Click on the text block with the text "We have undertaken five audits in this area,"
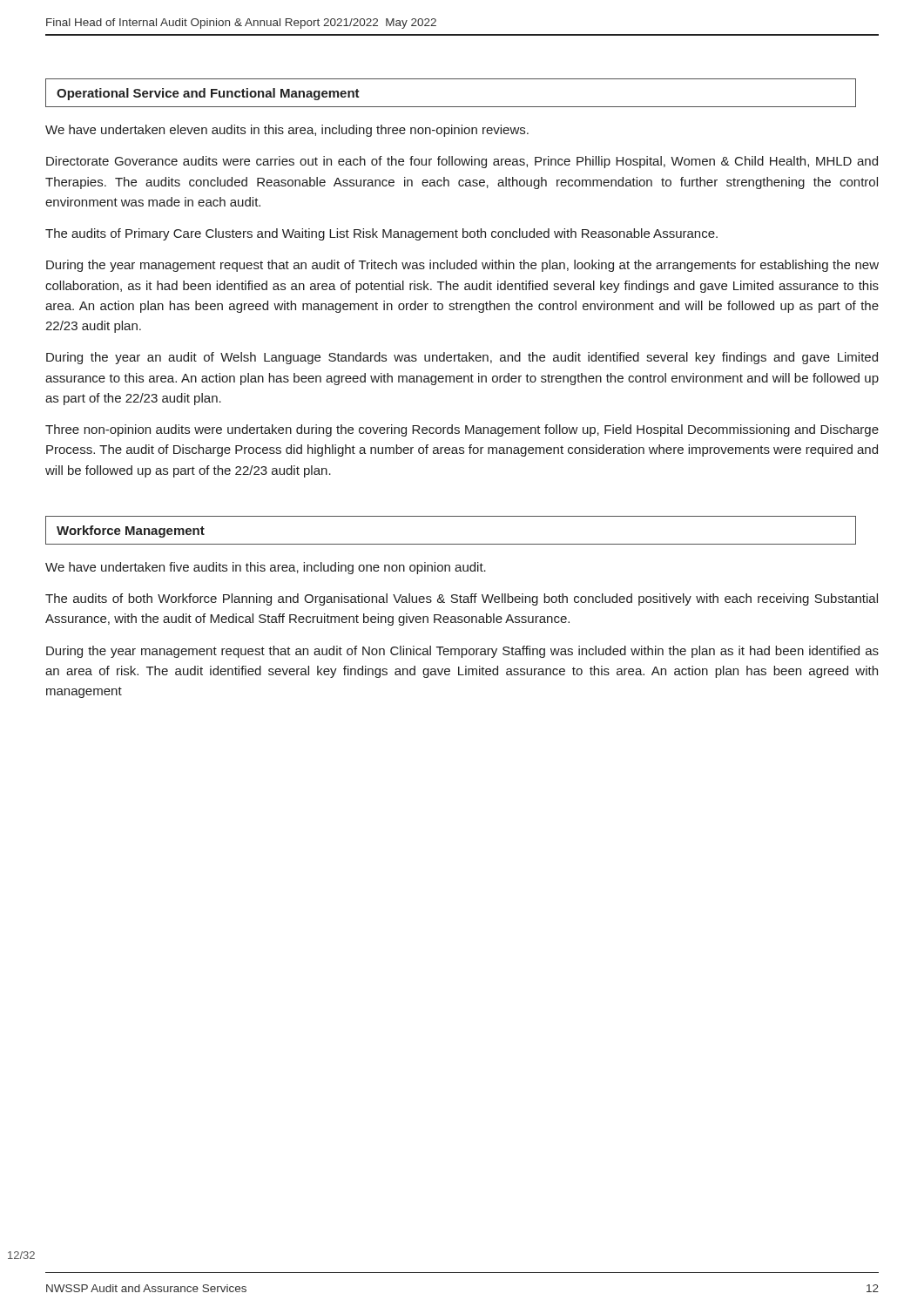The width and height of the screenshot is (924, 1307). point(266,567)
